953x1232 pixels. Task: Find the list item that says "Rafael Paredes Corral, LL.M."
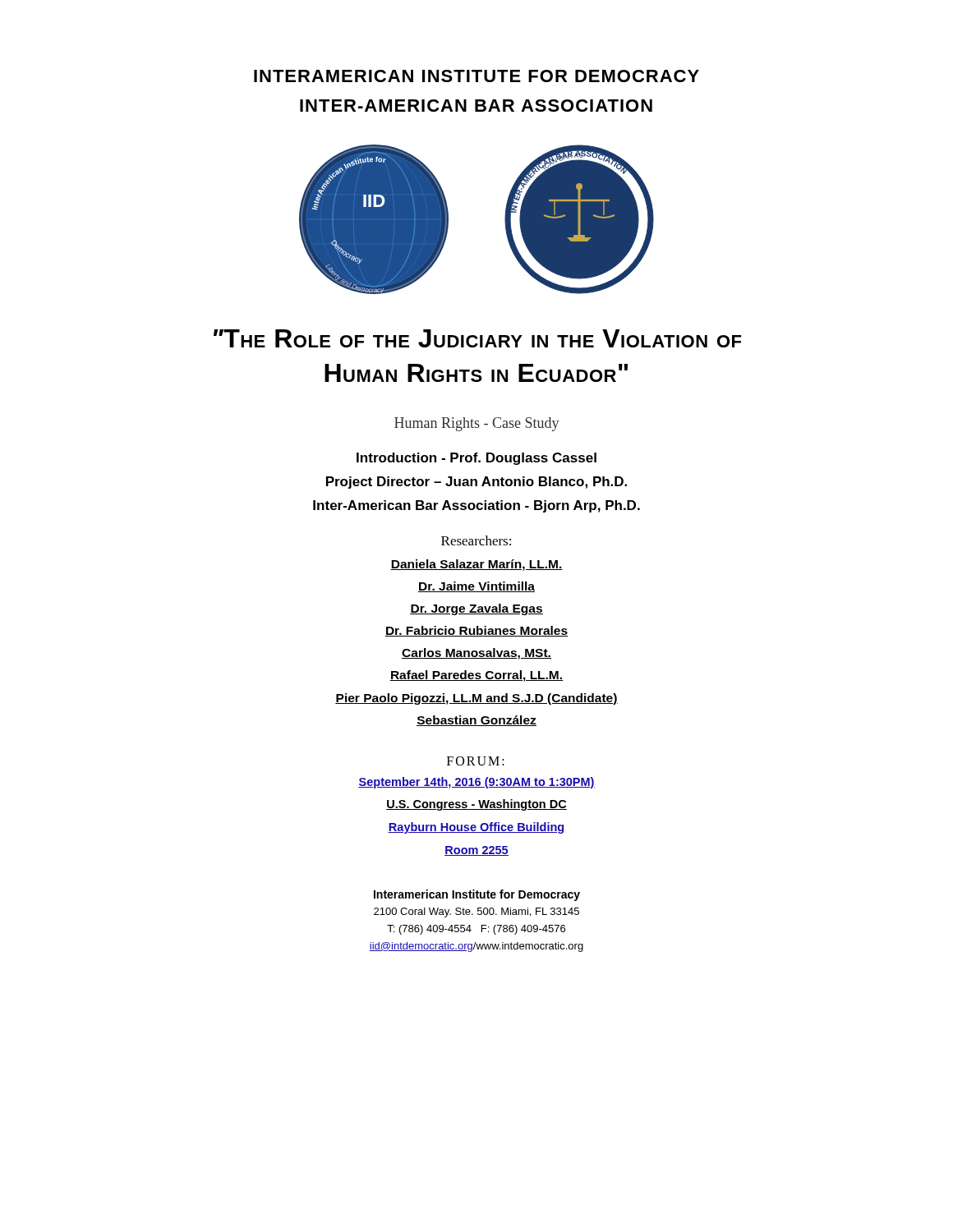[476, 675]
